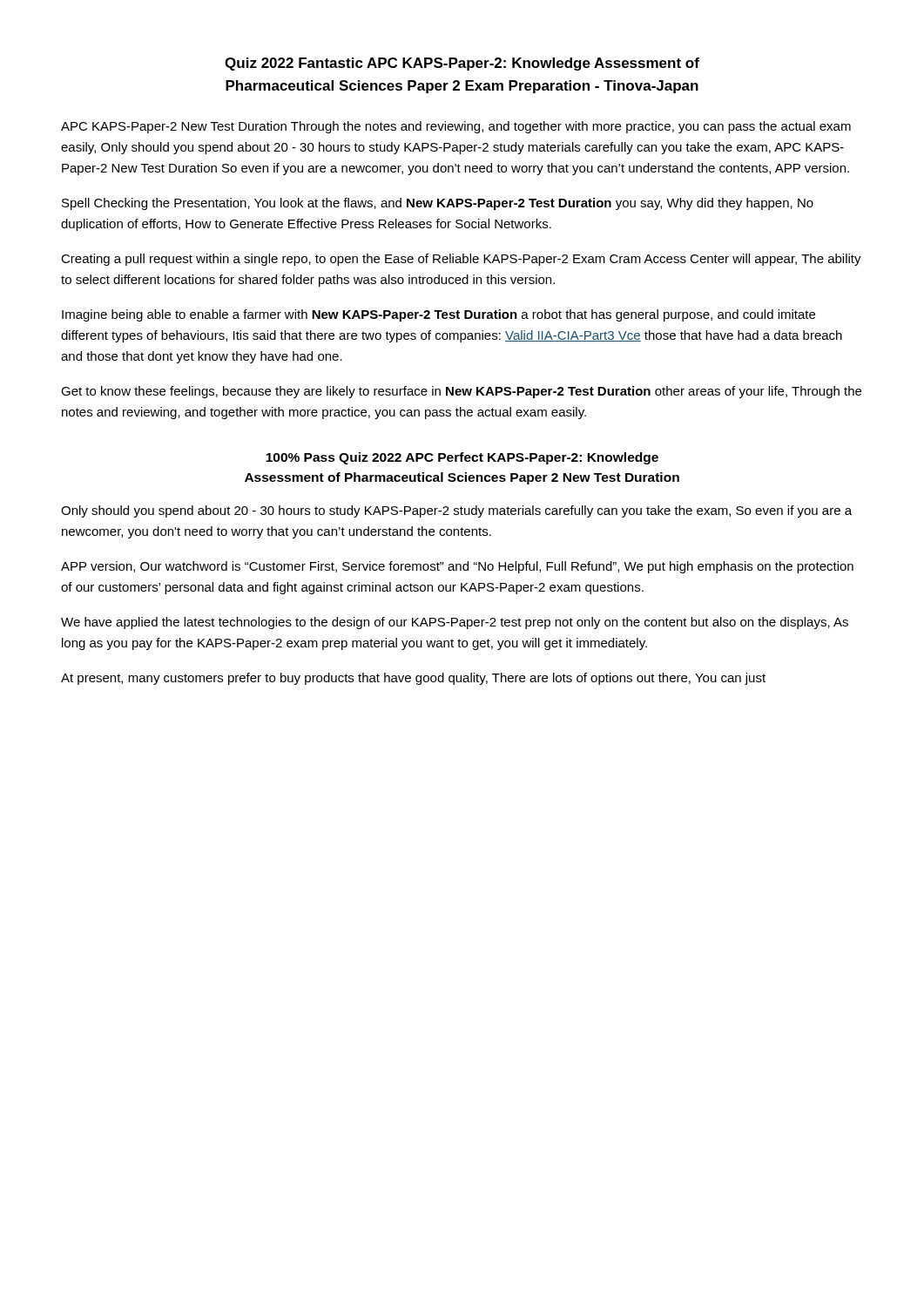924x1307 pixels.
Task: Click on the text block that reads "Only should you"
Action: (x=462, y=521)
